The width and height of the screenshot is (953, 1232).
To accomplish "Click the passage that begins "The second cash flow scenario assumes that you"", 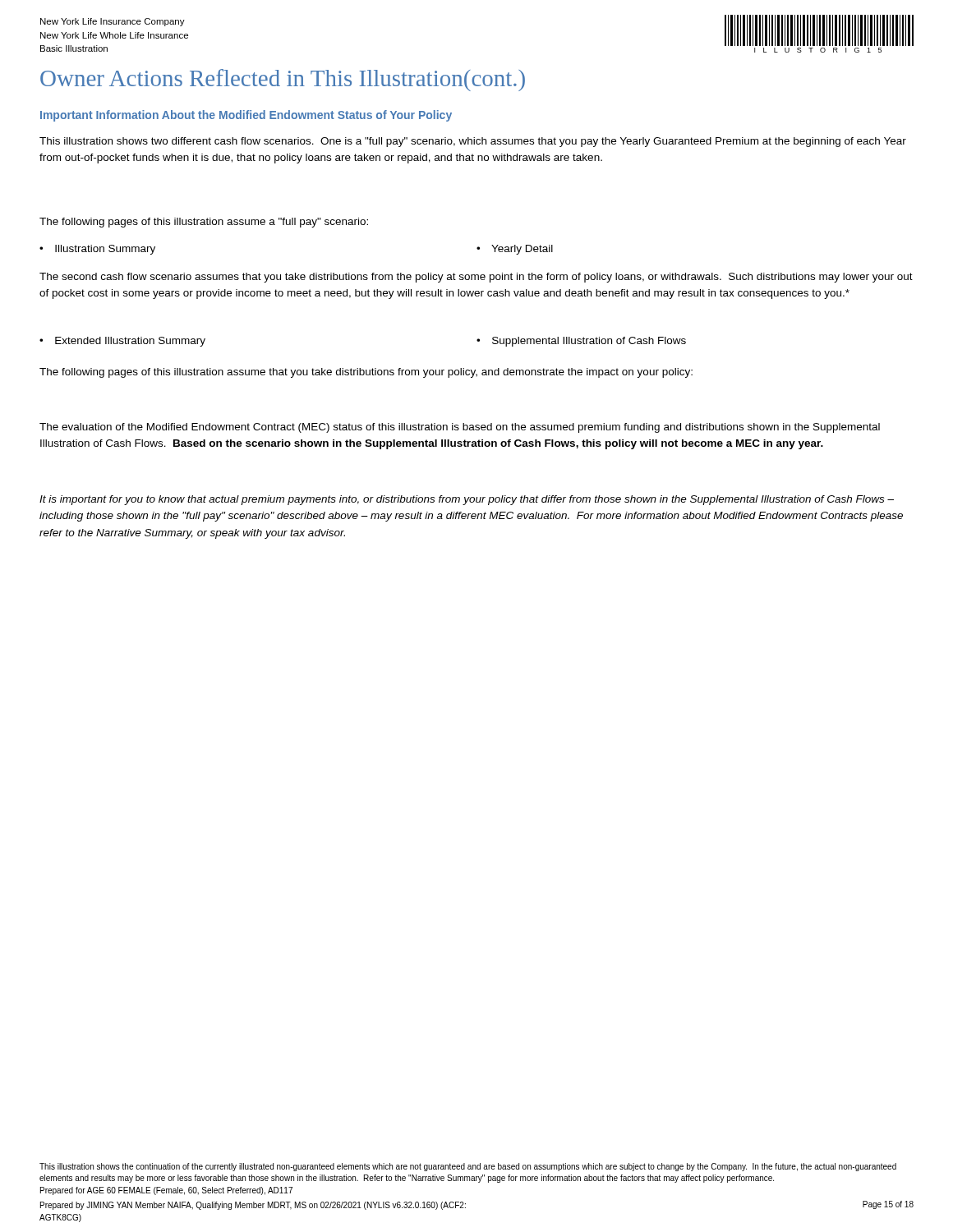I will pyautogui.click(x=476, y=285).
